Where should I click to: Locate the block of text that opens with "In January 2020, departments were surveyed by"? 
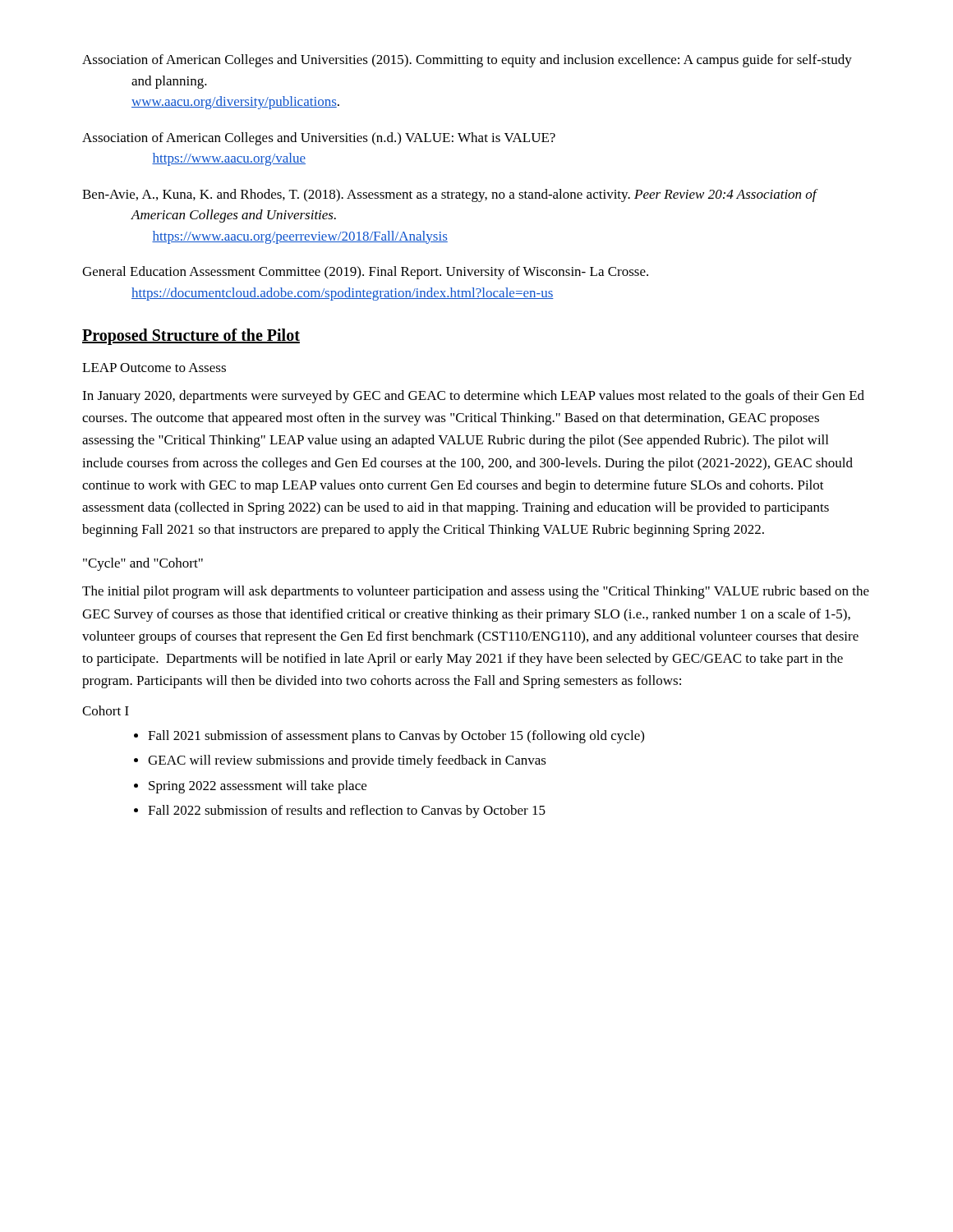pos(473,462)
